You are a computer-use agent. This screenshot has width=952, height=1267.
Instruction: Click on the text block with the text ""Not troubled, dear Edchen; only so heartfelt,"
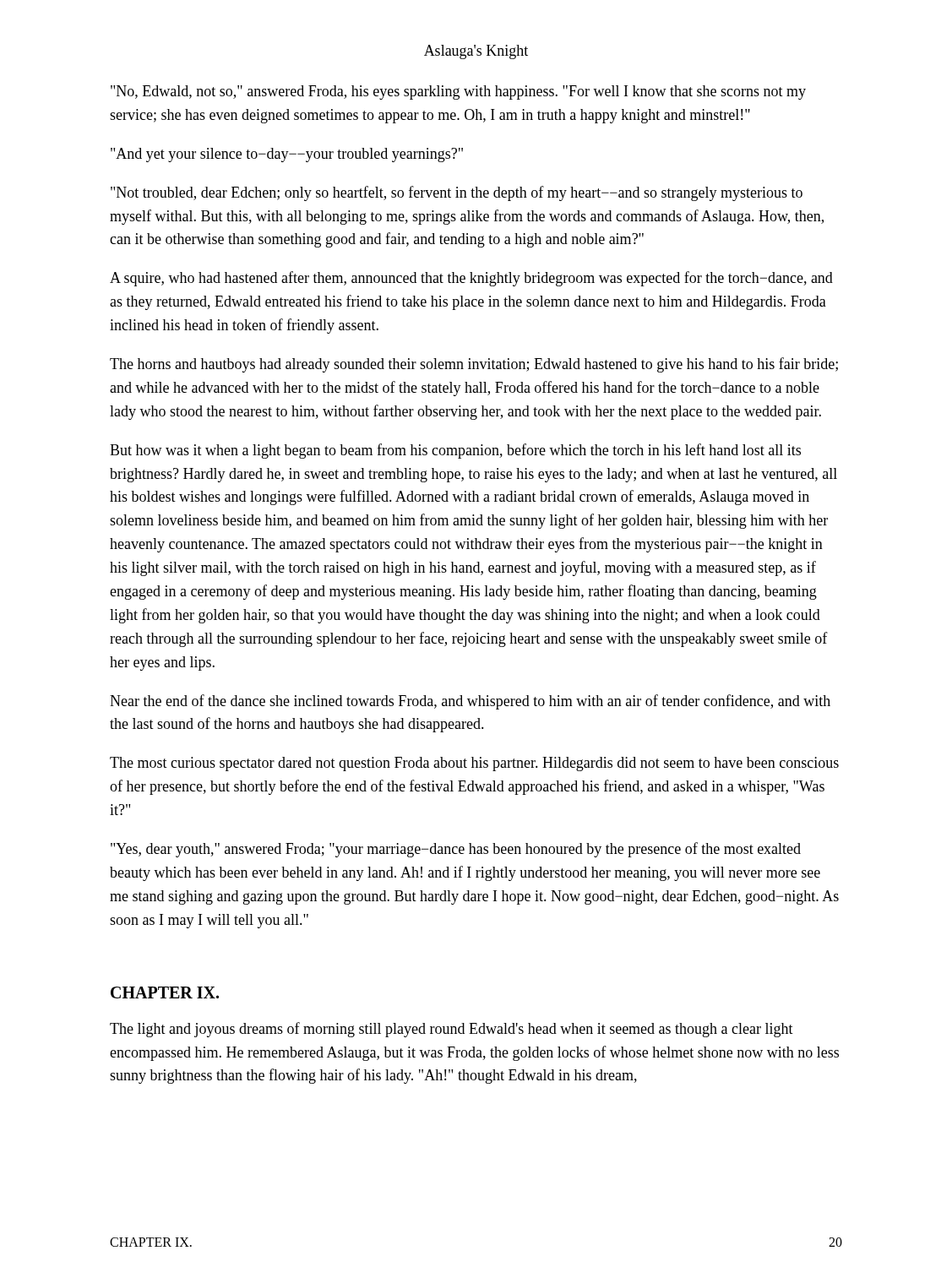tap(467, 216)
